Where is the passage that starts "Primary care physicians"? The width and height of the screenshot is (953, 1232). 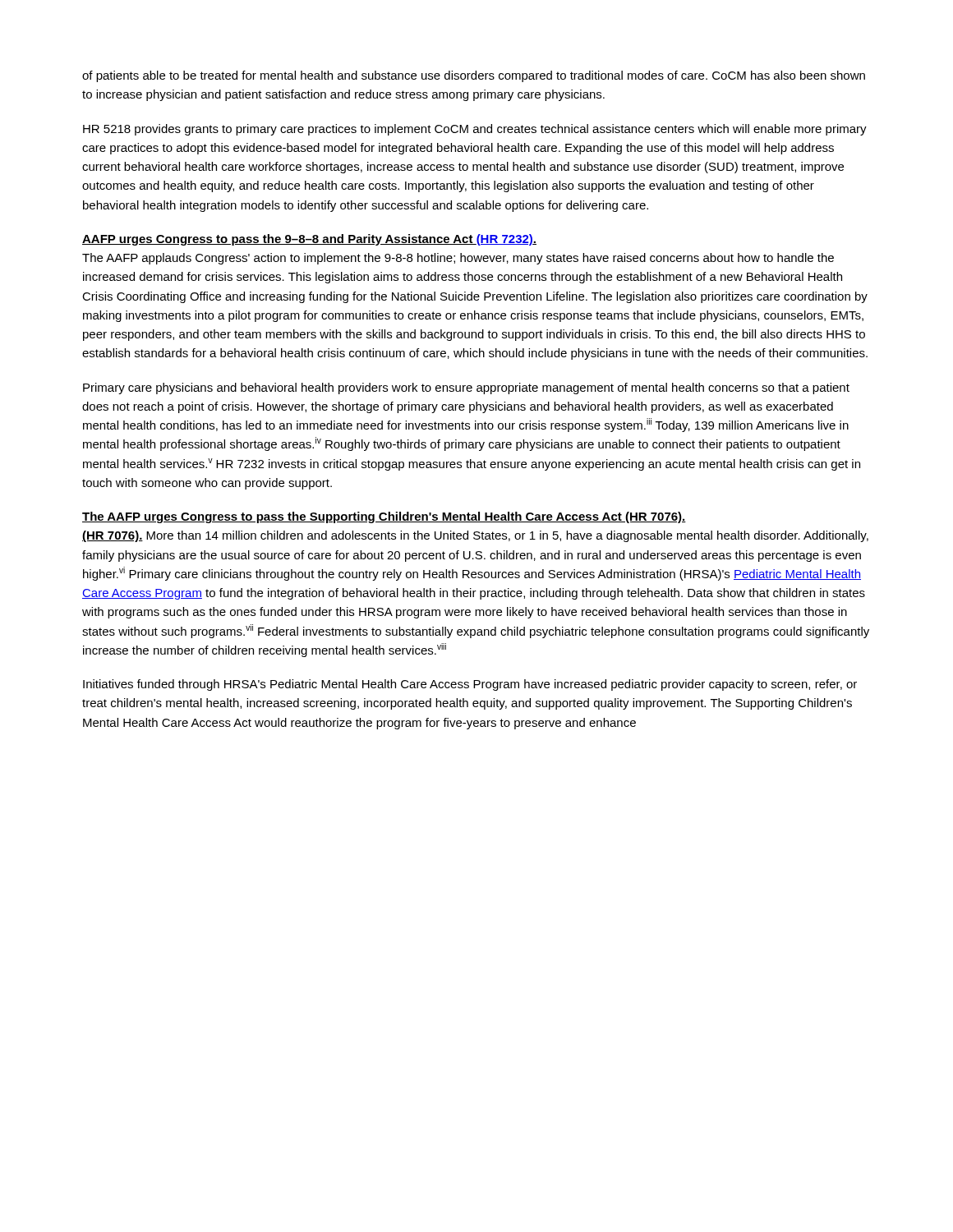(472, 435)
